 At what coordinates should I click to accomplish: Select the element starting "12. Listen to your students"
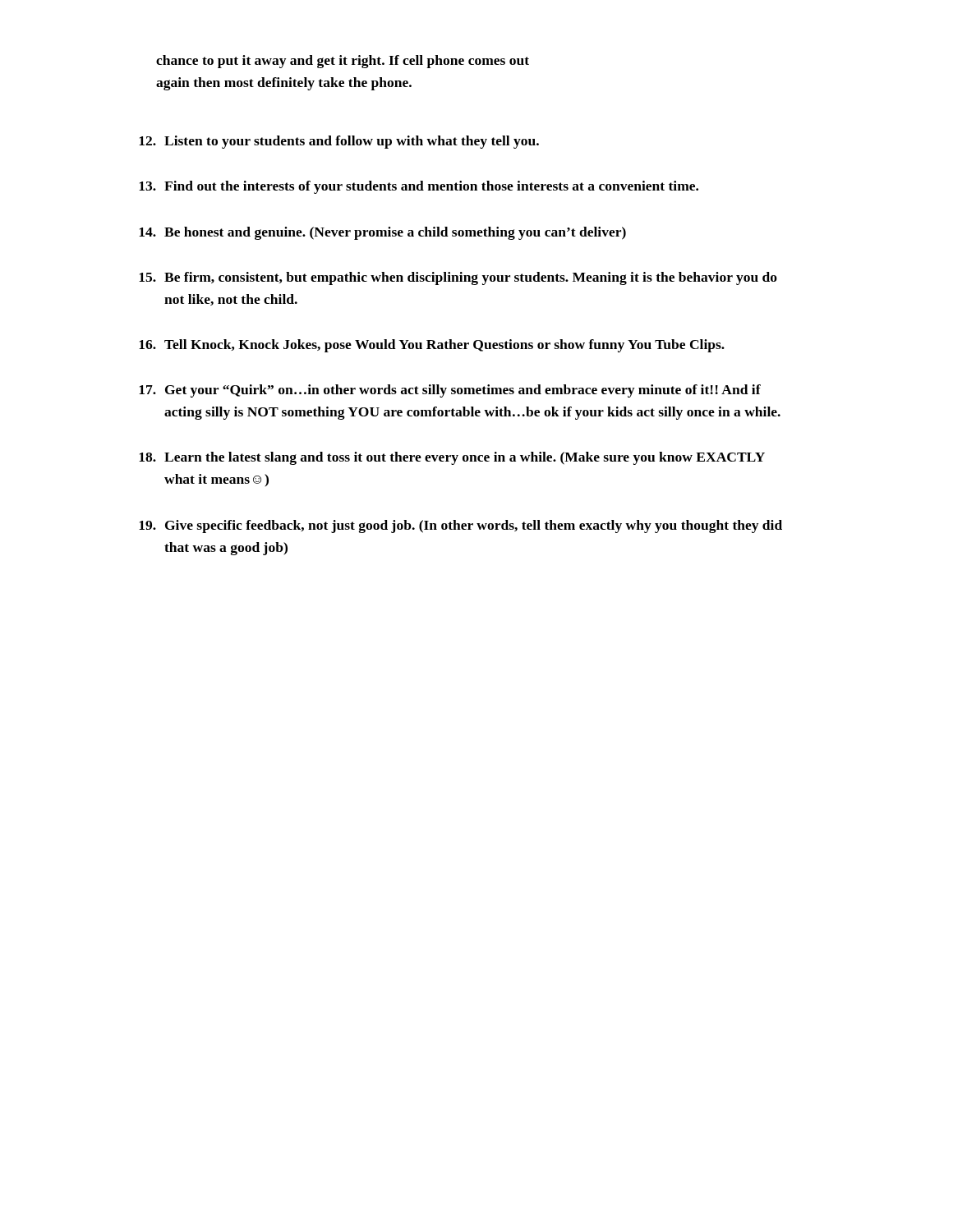[452, 141]
